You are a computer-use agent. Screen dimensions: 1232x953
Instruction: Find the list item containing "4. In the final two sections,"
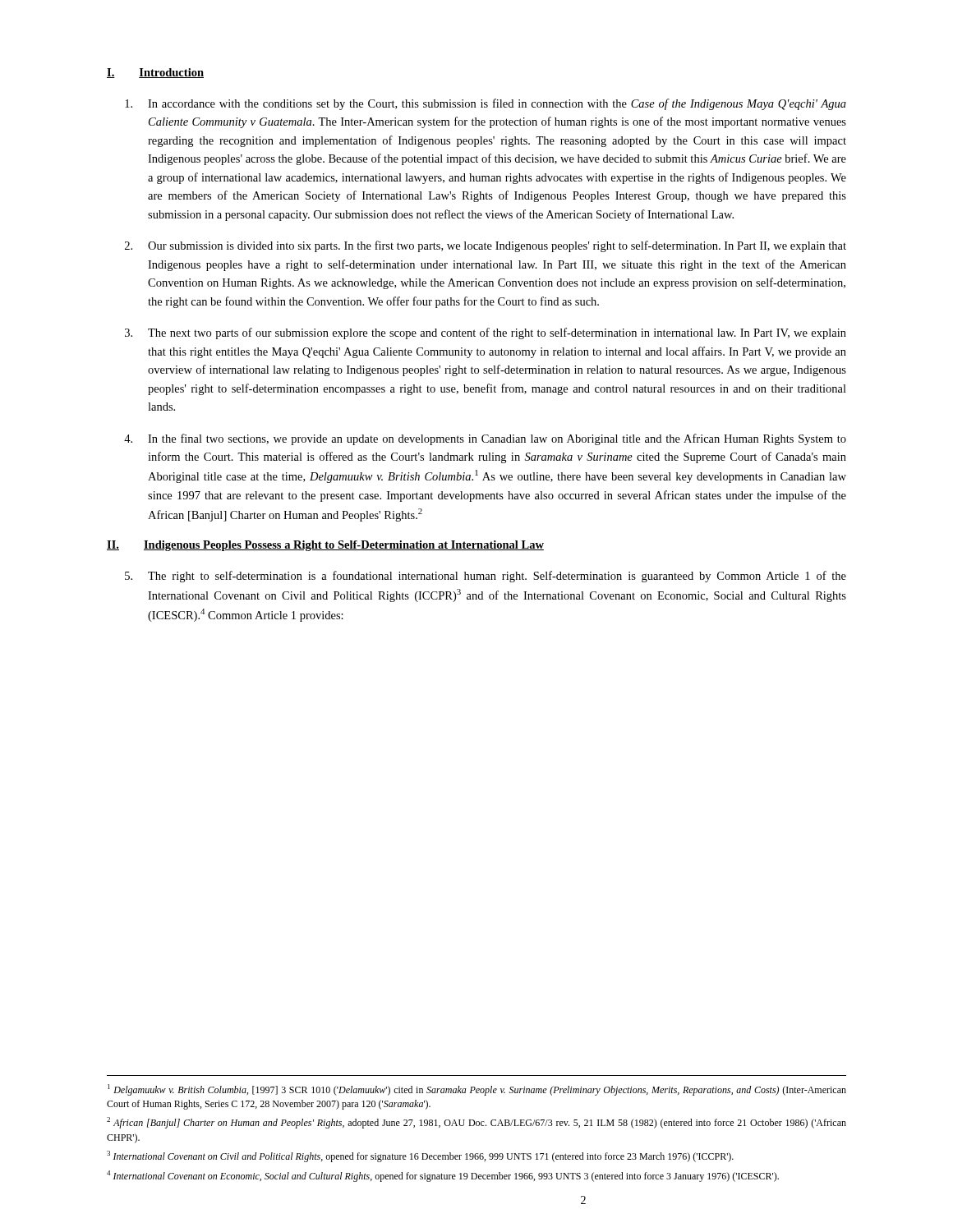tap(476, 477)
